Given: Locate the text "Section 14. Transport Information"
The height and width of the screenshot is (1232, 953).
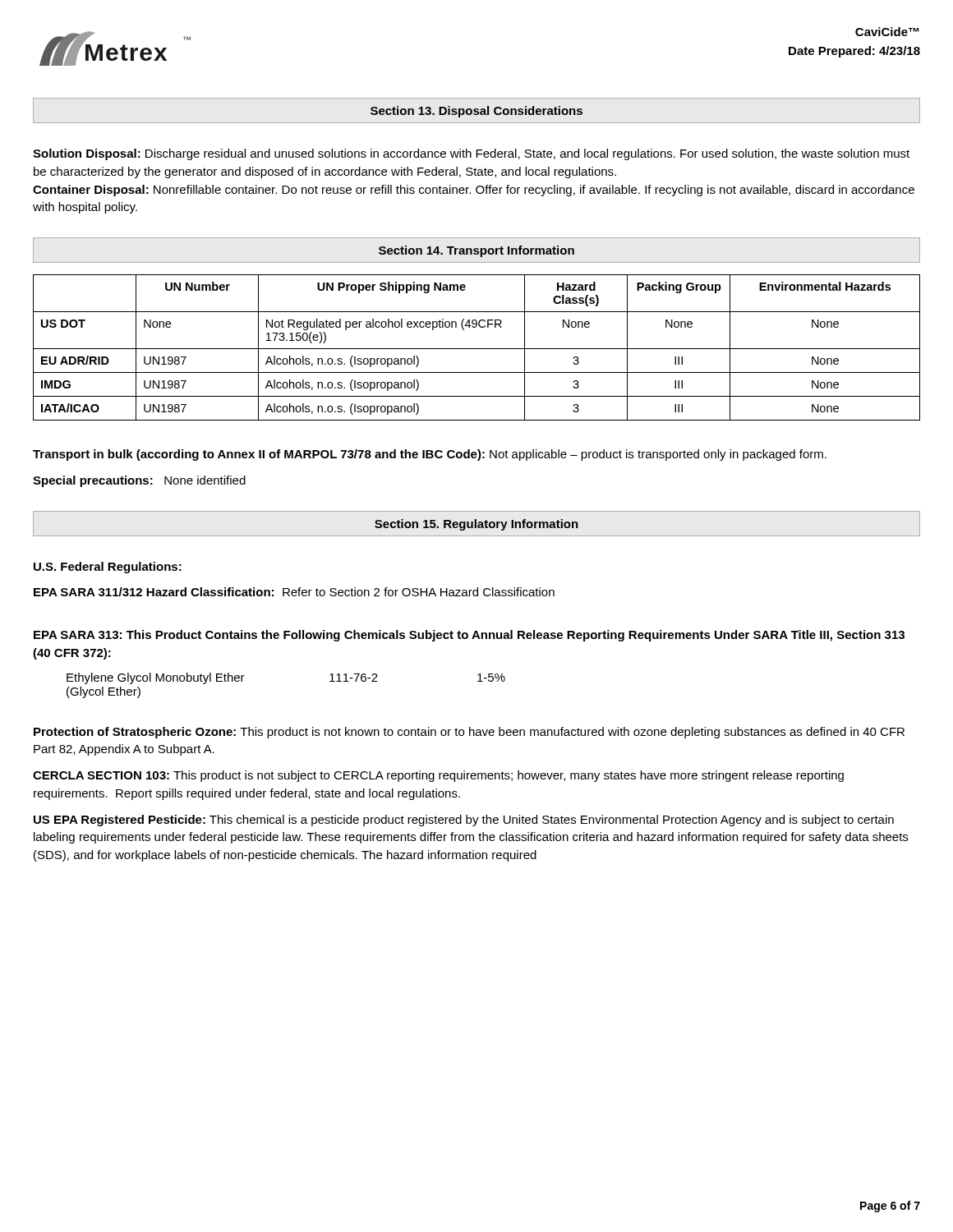Looking at the screenshot, I should pos(476,250).
